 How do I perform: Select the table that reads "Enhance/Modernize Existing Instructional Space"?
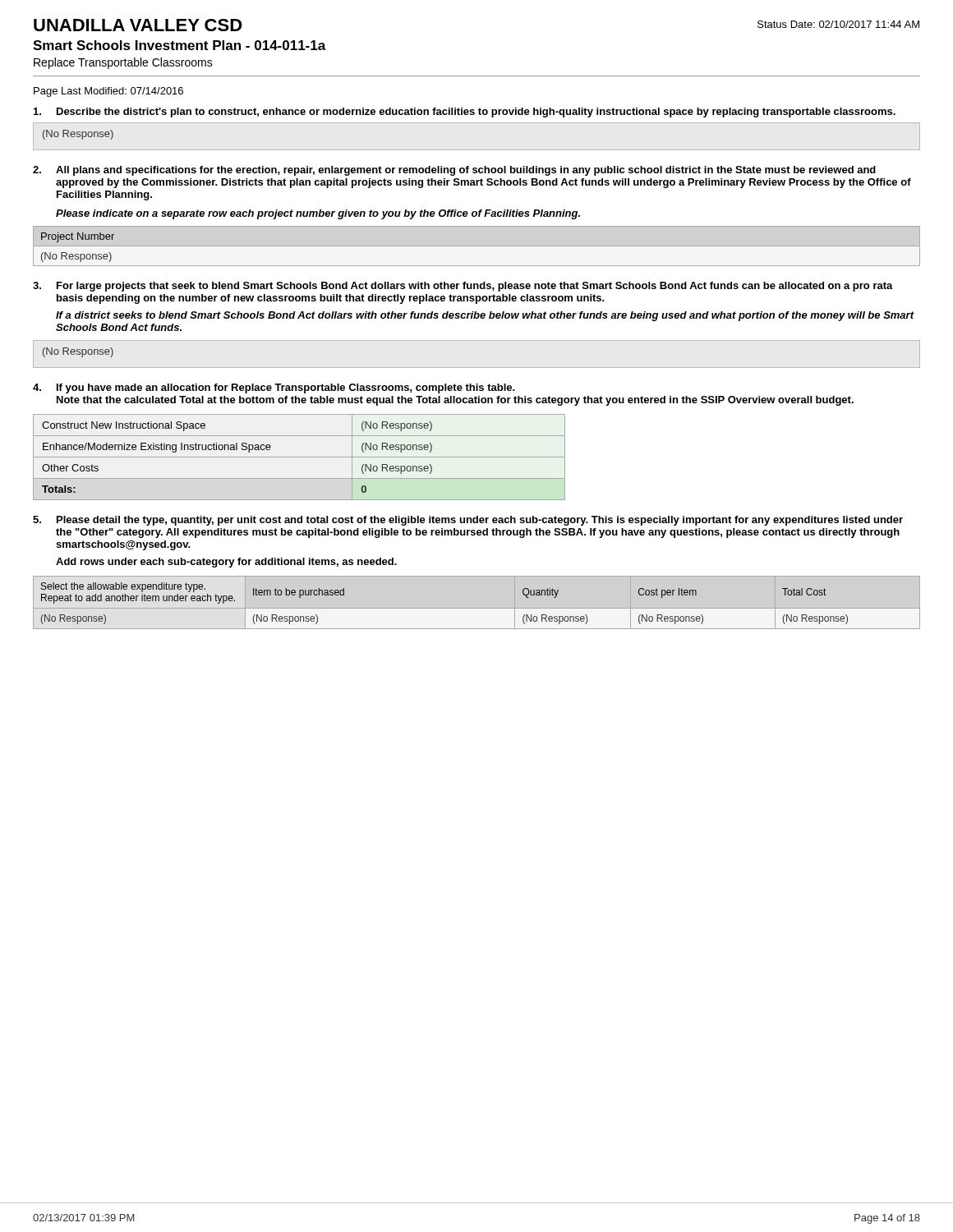coord(476,457)
